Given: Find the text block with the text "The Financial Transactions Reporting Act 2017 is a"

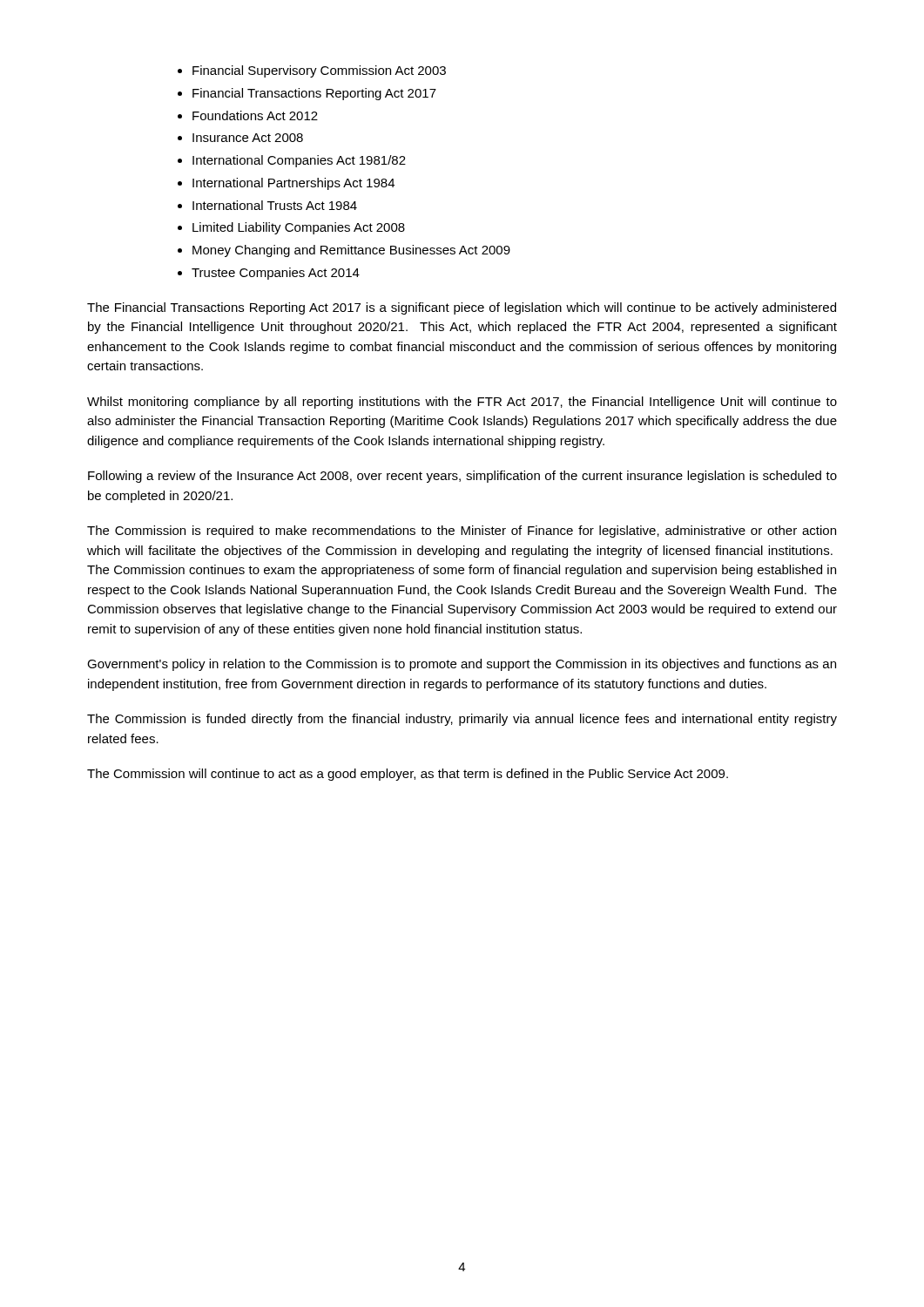Looking at the screenshot, I should (x=462, y=336).
